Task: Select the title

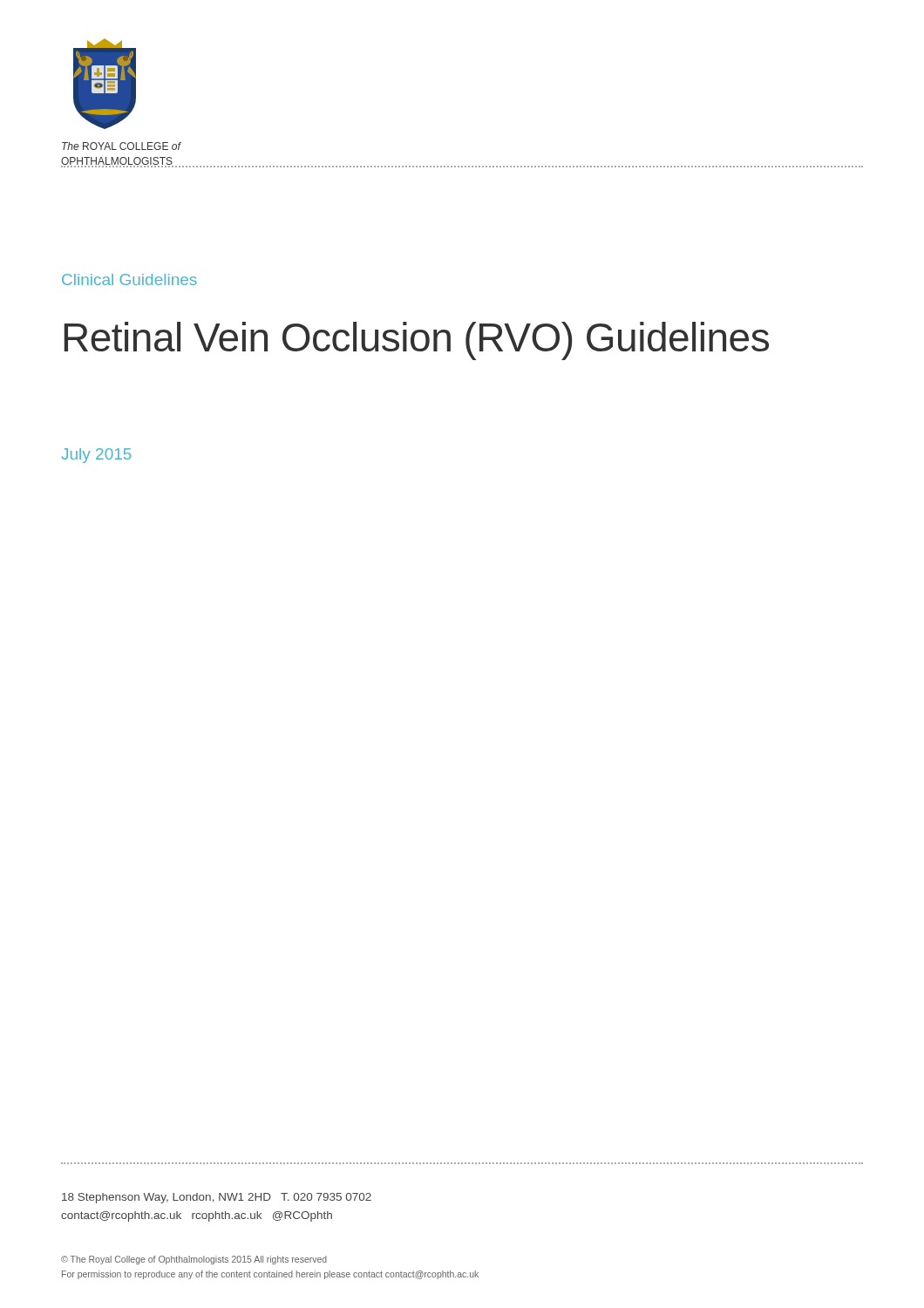Action: (x=415, y=337)
